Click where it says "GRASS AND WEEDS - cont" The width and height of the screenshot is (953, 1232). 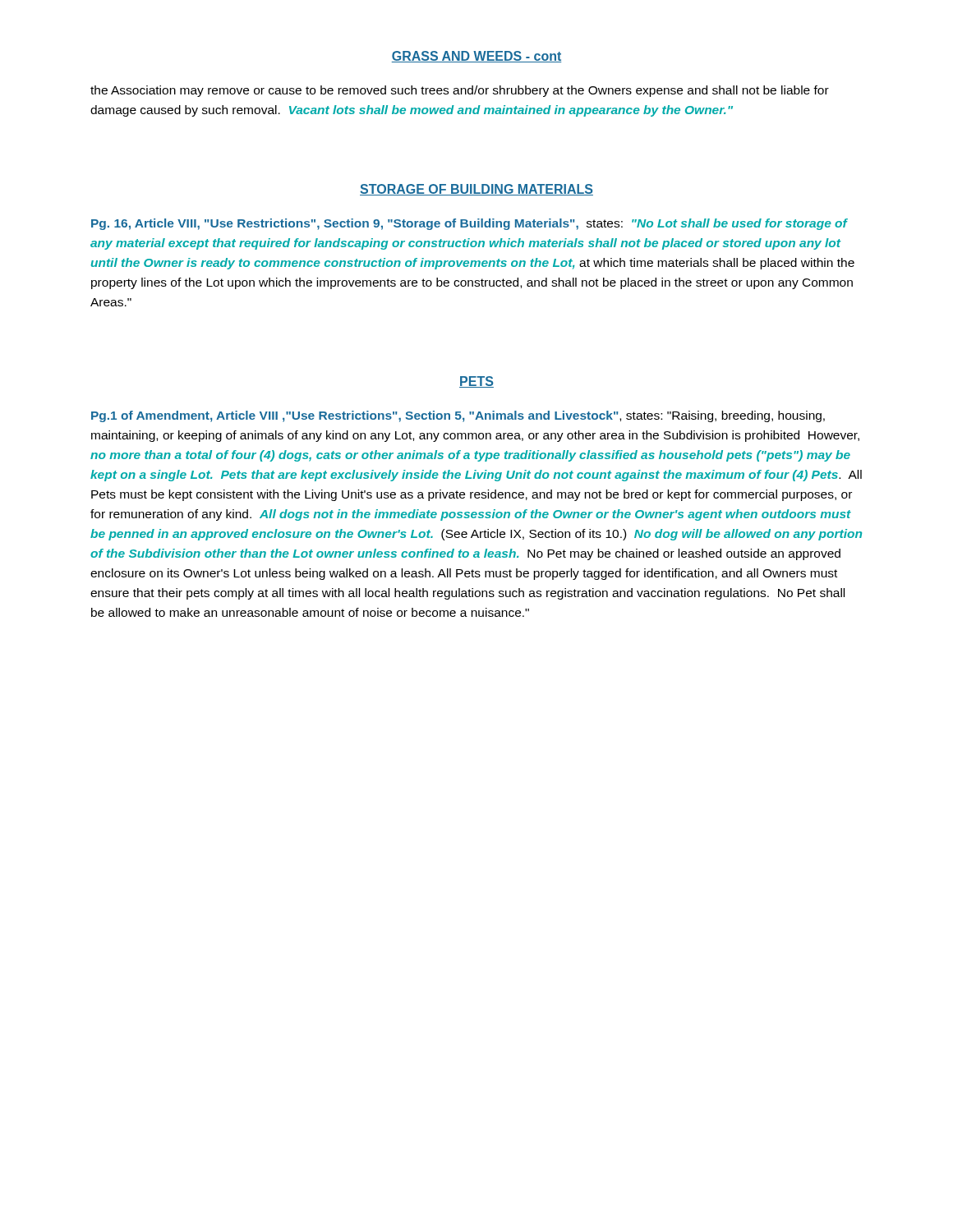point(476,56)
